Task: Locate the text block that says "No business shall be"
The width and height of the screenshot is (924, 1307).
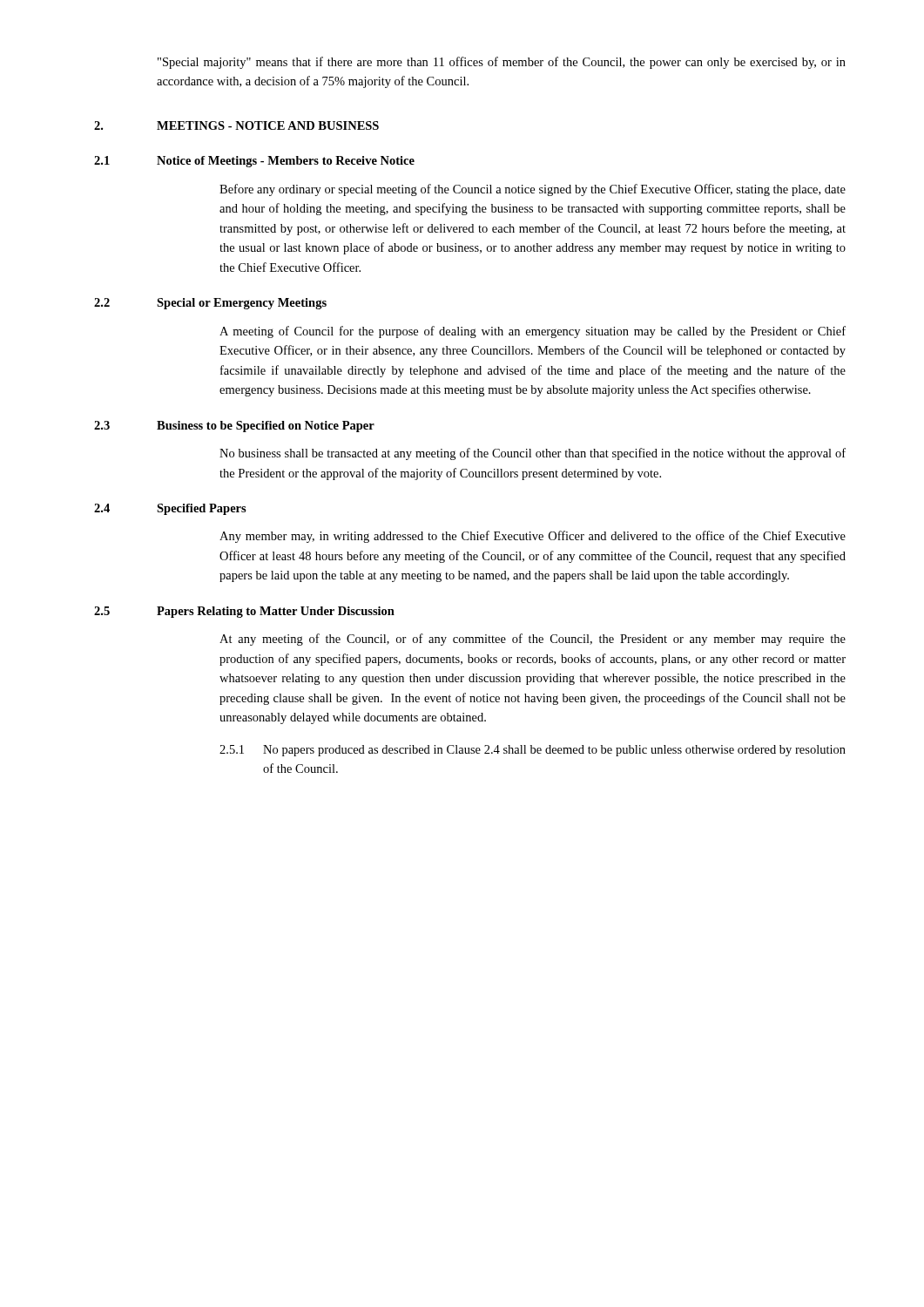Action: [533, 463]
